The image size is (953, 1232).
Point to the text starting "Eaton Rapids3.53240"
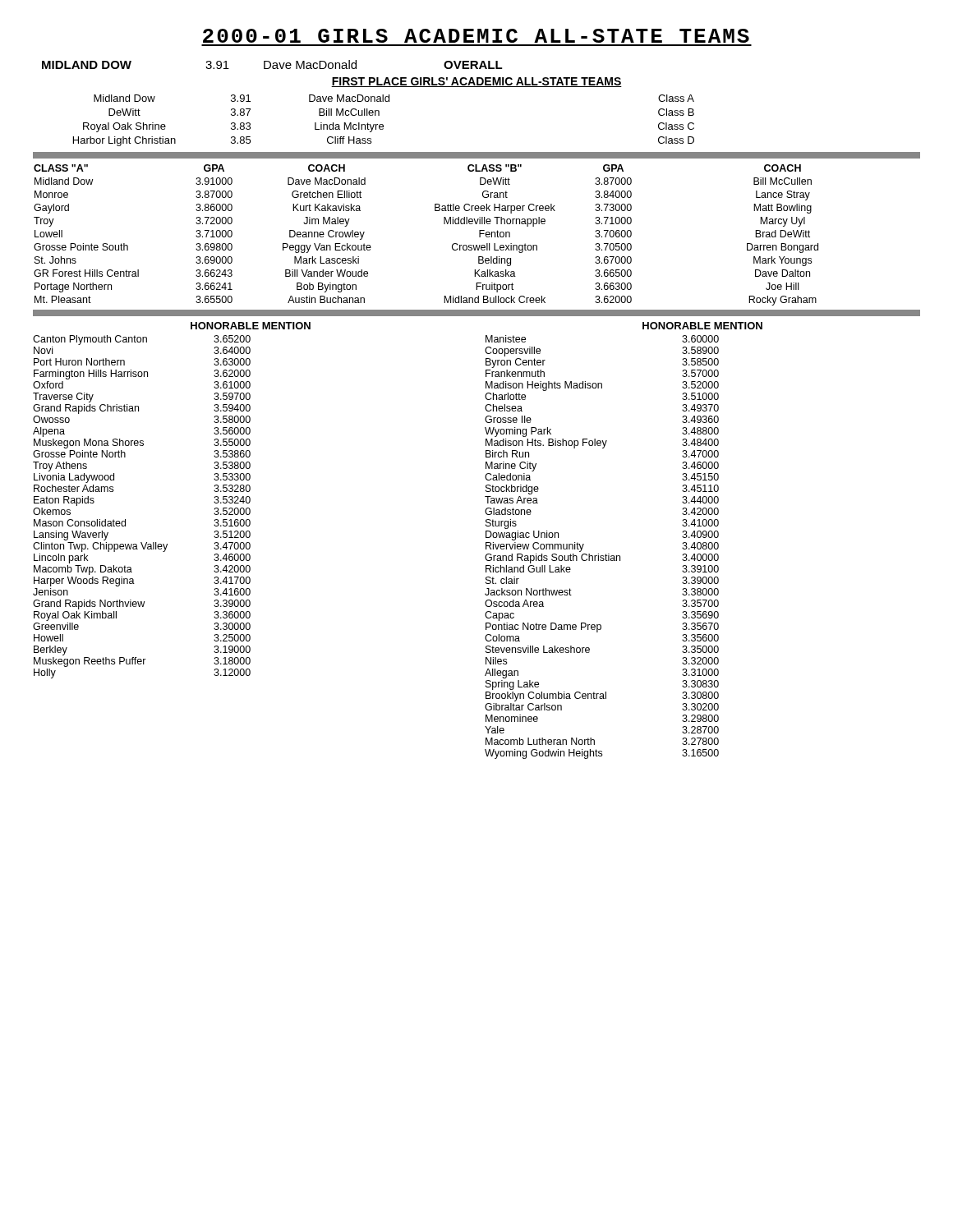click(x=67, y=501)
